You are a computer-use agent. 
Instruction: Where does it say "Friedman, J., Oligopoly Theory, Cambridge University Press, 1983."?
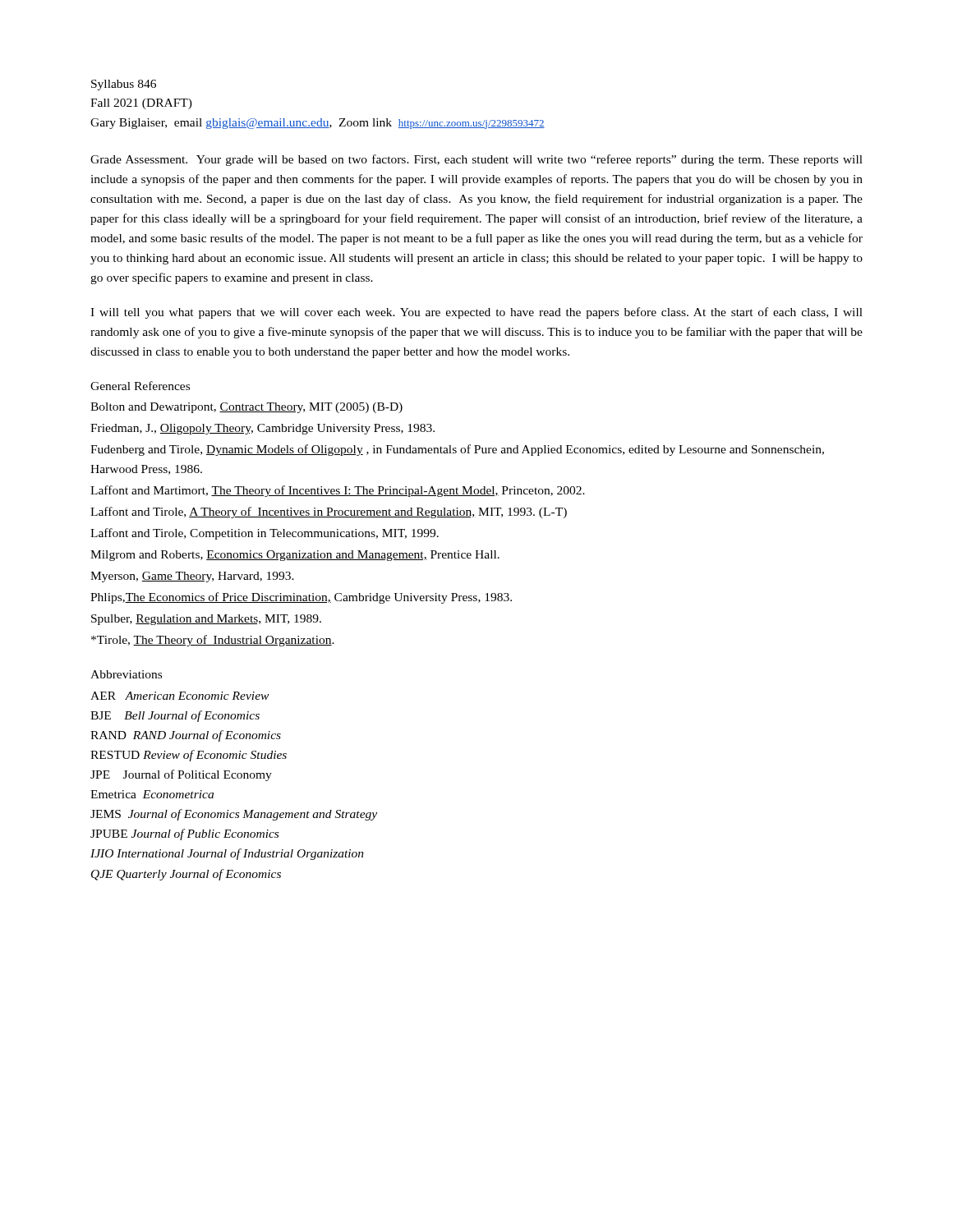[263, 428]
